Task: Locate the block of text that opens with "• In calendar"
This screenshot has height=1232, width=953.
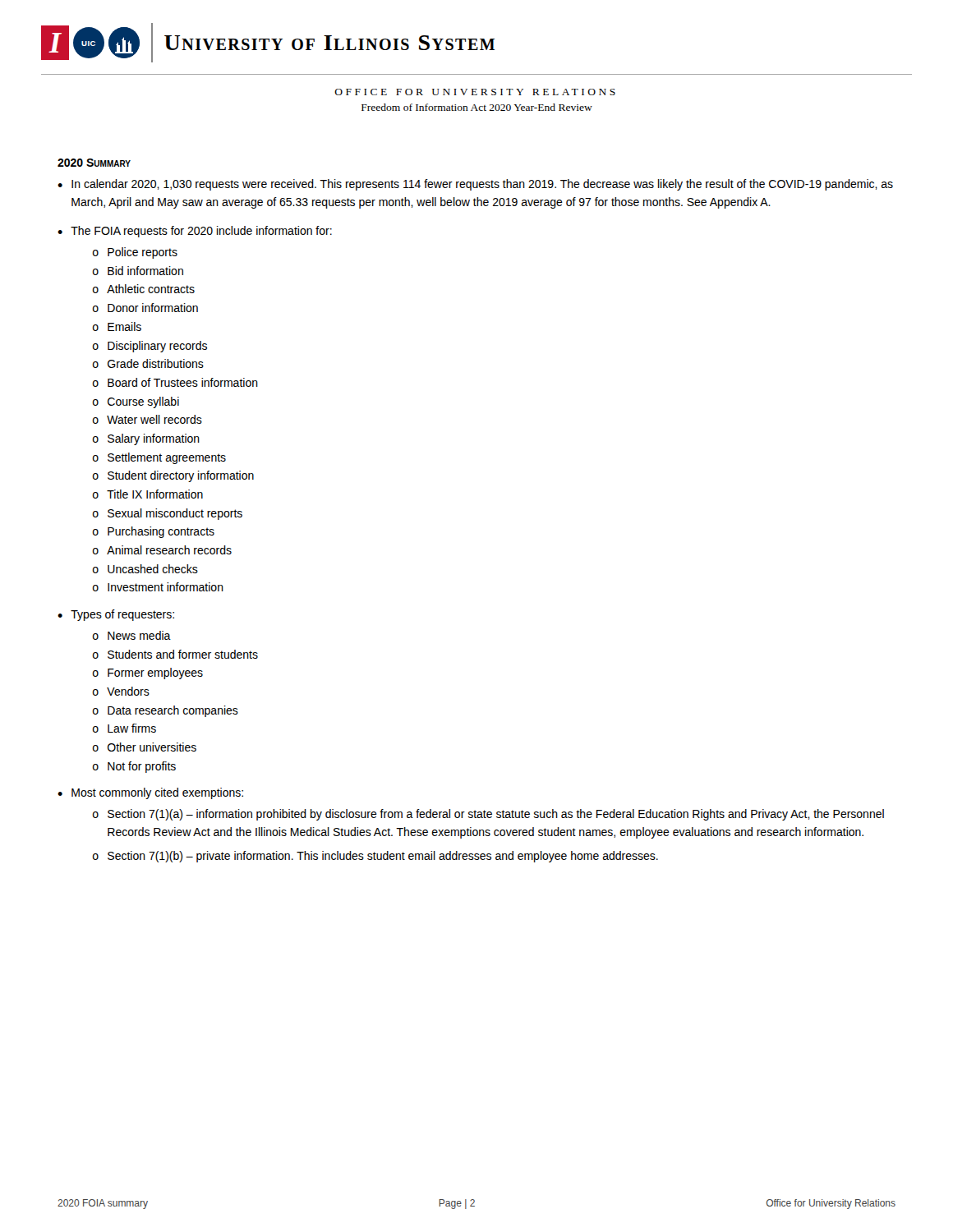Action: pyautogui.click(x=476, y=194)
